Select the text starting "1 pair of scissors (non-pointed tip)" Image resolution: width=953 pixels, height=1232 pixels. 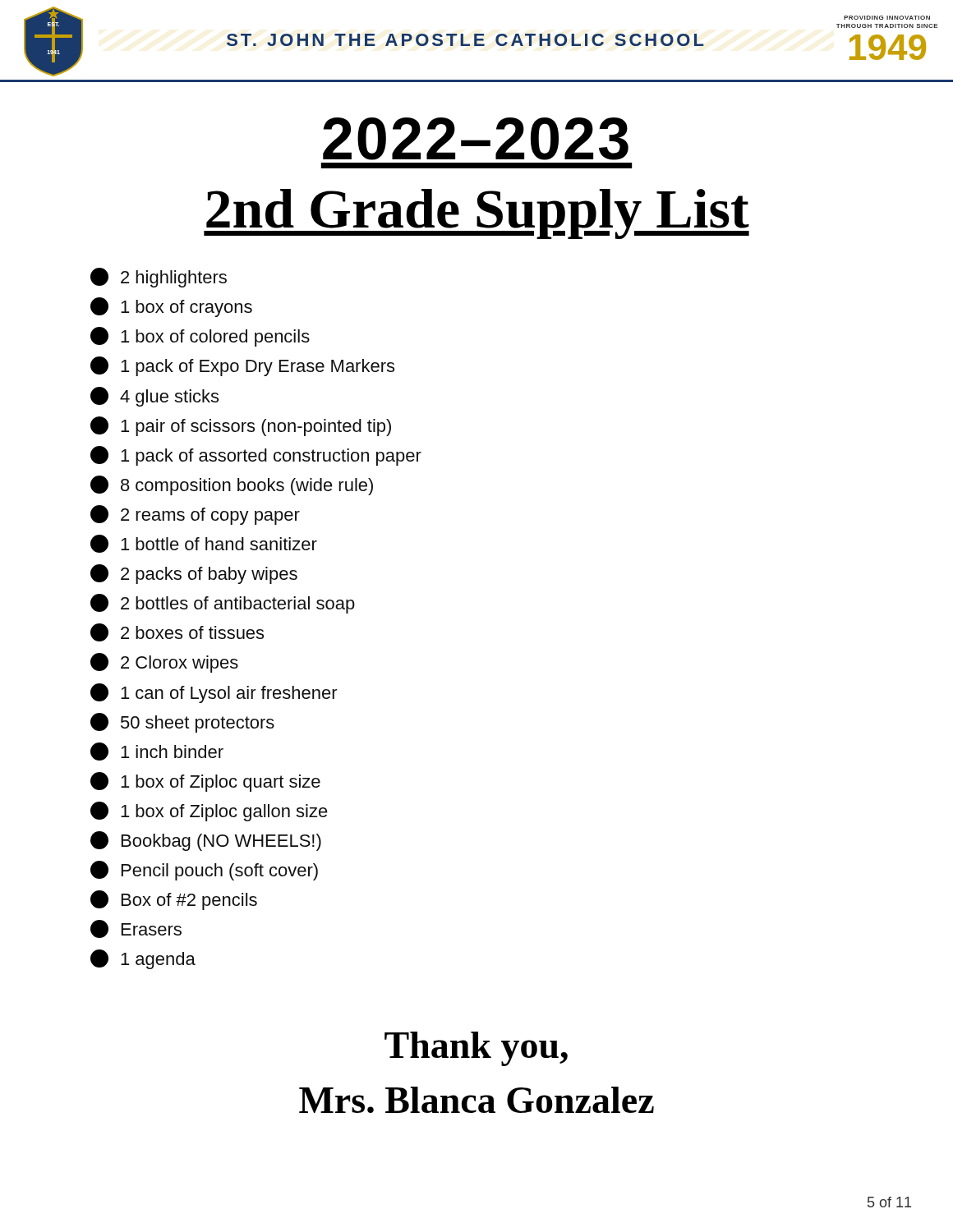click(x=241, y=426)
